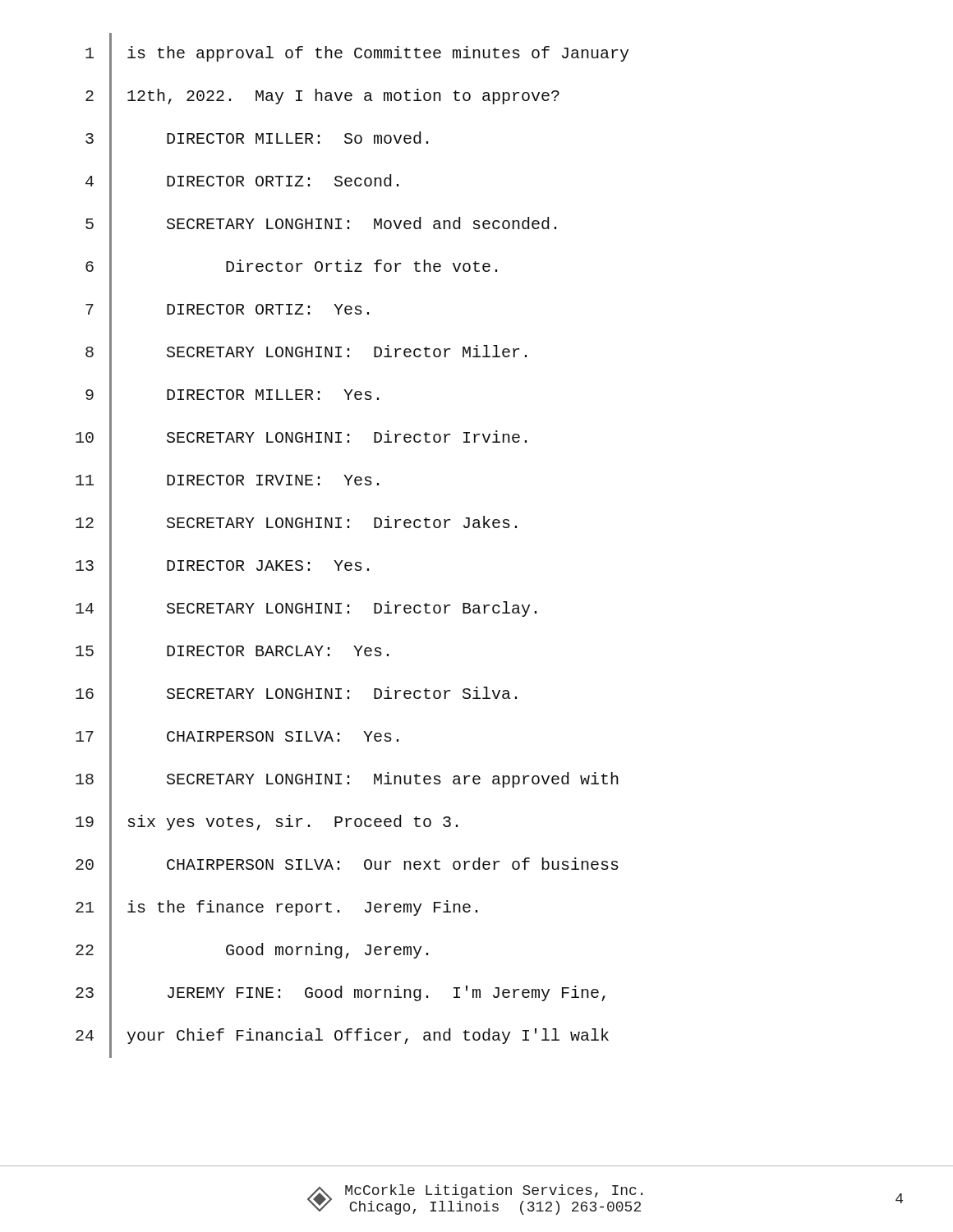This screenshot has height=1232, width=953.
Task: Click on the text starting "8 SECRETARY LONGHINI: Director Miller."
Action: pyautogui.click(x=476, y=353)
